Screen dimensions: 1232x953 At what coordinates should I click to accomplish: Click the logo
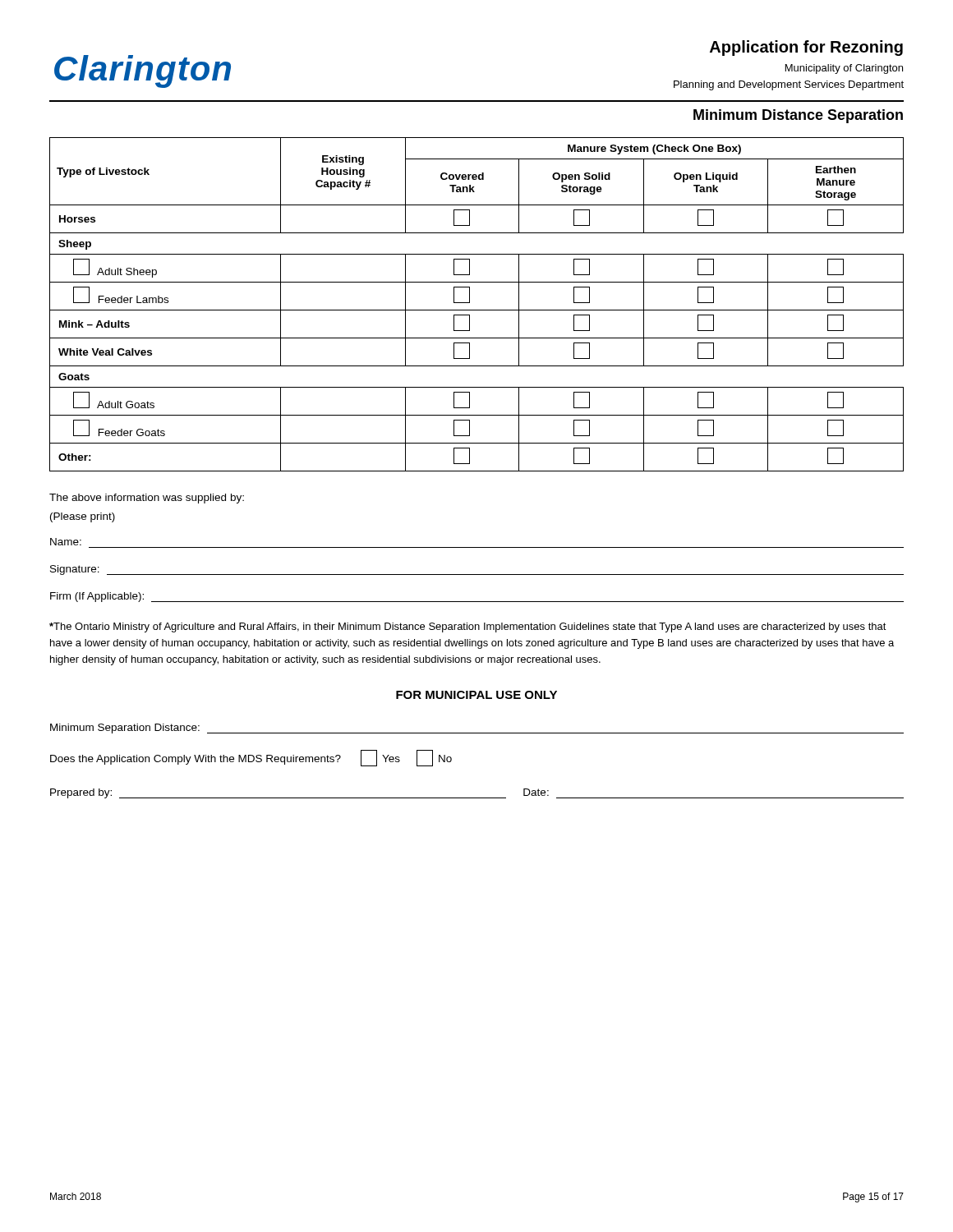156,62
